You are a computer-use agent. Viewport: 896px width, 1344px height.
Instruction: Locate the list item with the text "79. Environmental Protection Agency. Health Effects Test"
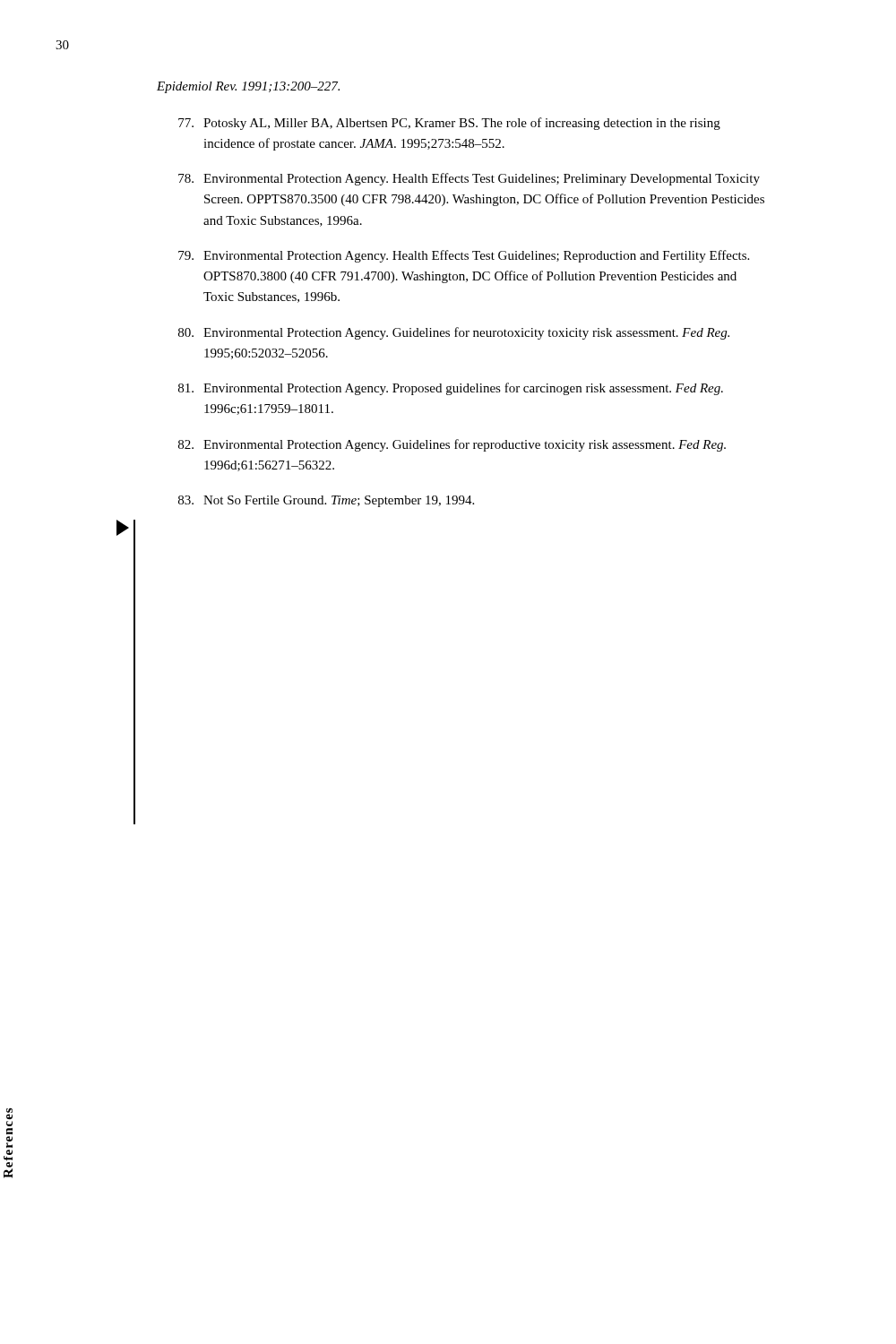point(461,277)
